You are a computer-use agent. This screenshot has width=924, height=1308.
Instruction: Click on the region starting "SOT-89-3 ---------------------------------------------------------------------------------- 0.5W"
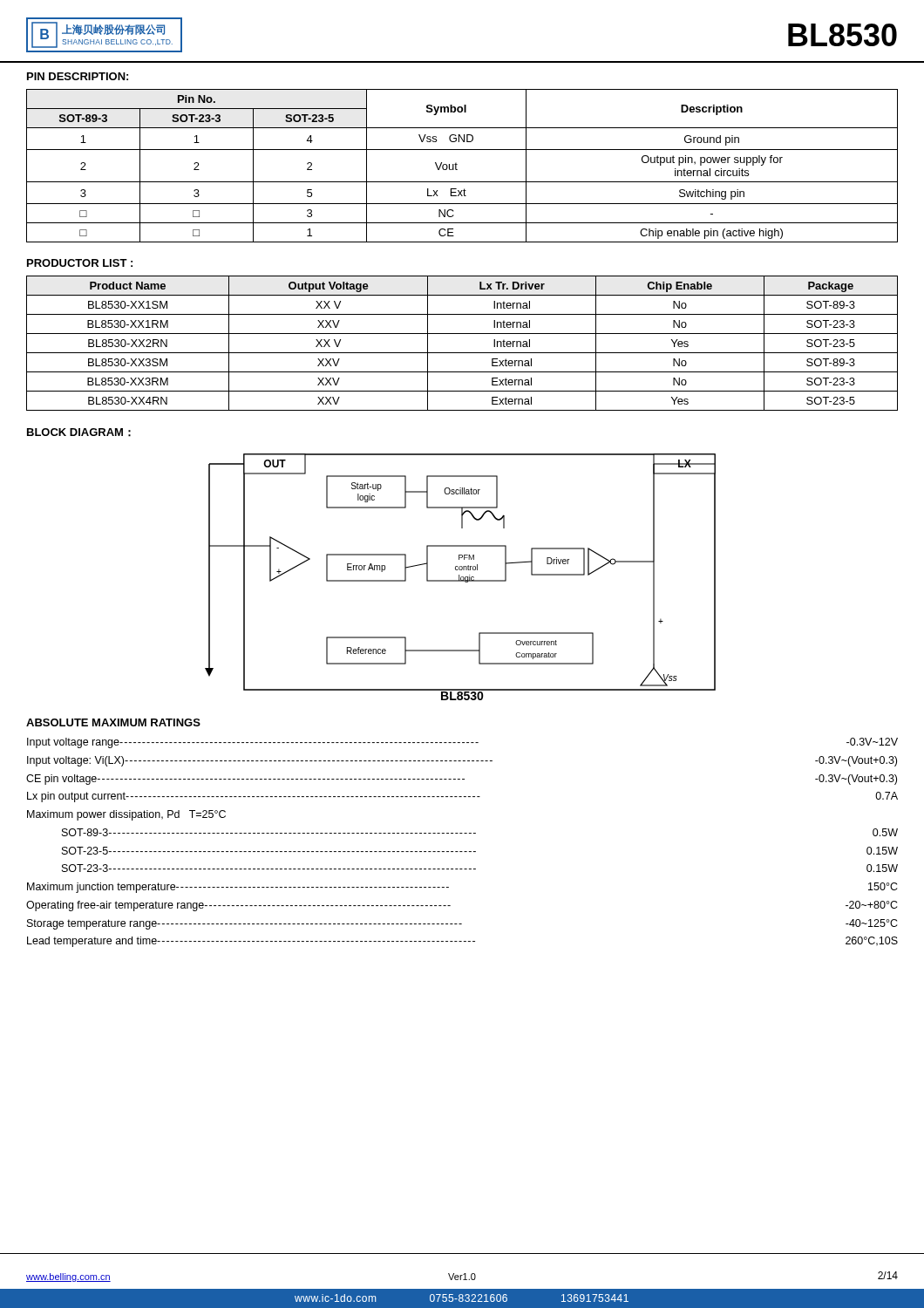click(462, 833)
